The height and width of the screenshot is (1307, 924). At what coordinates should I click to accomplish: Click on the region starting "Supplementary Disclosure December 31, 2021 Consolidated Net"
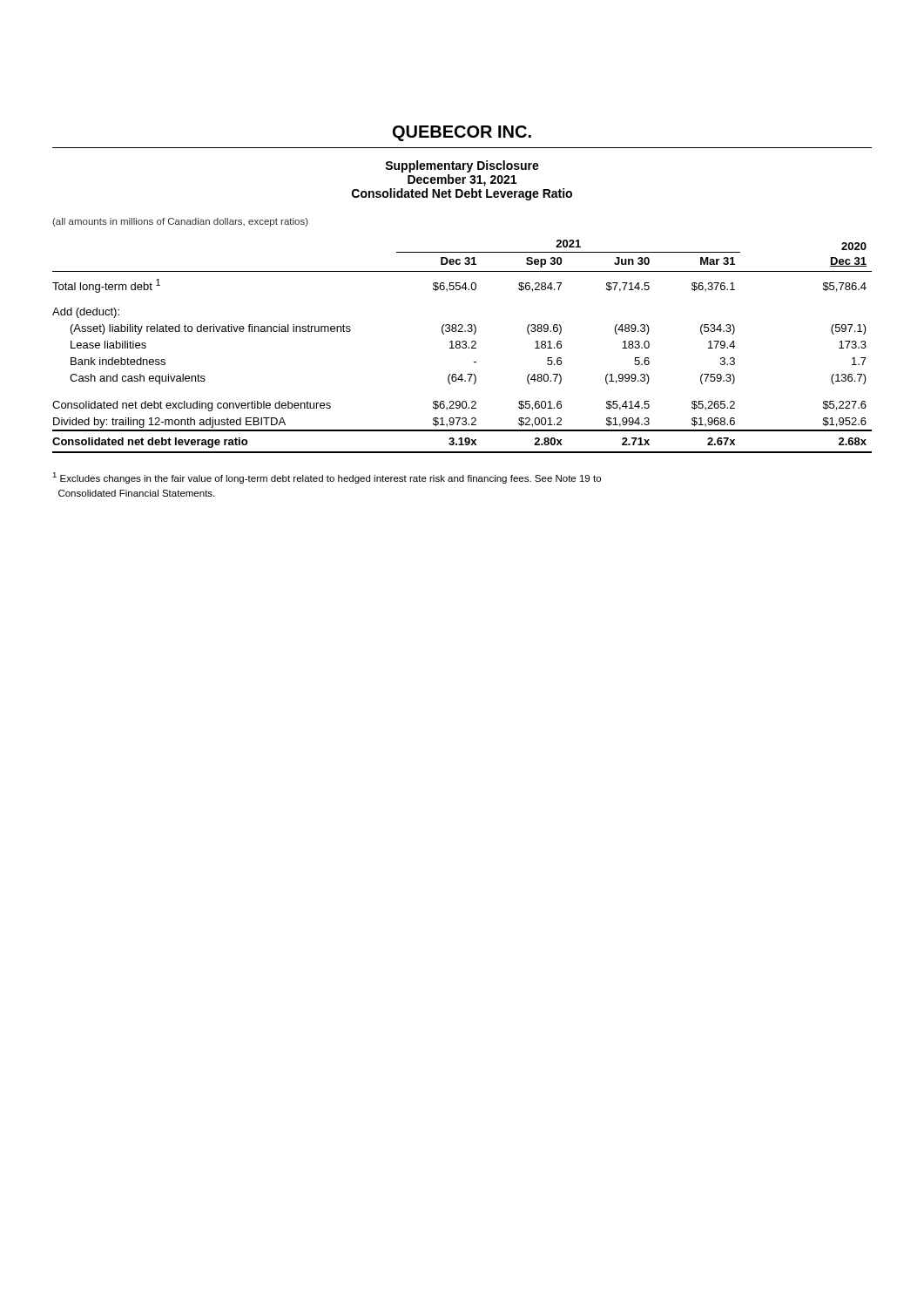coord(462,179)
